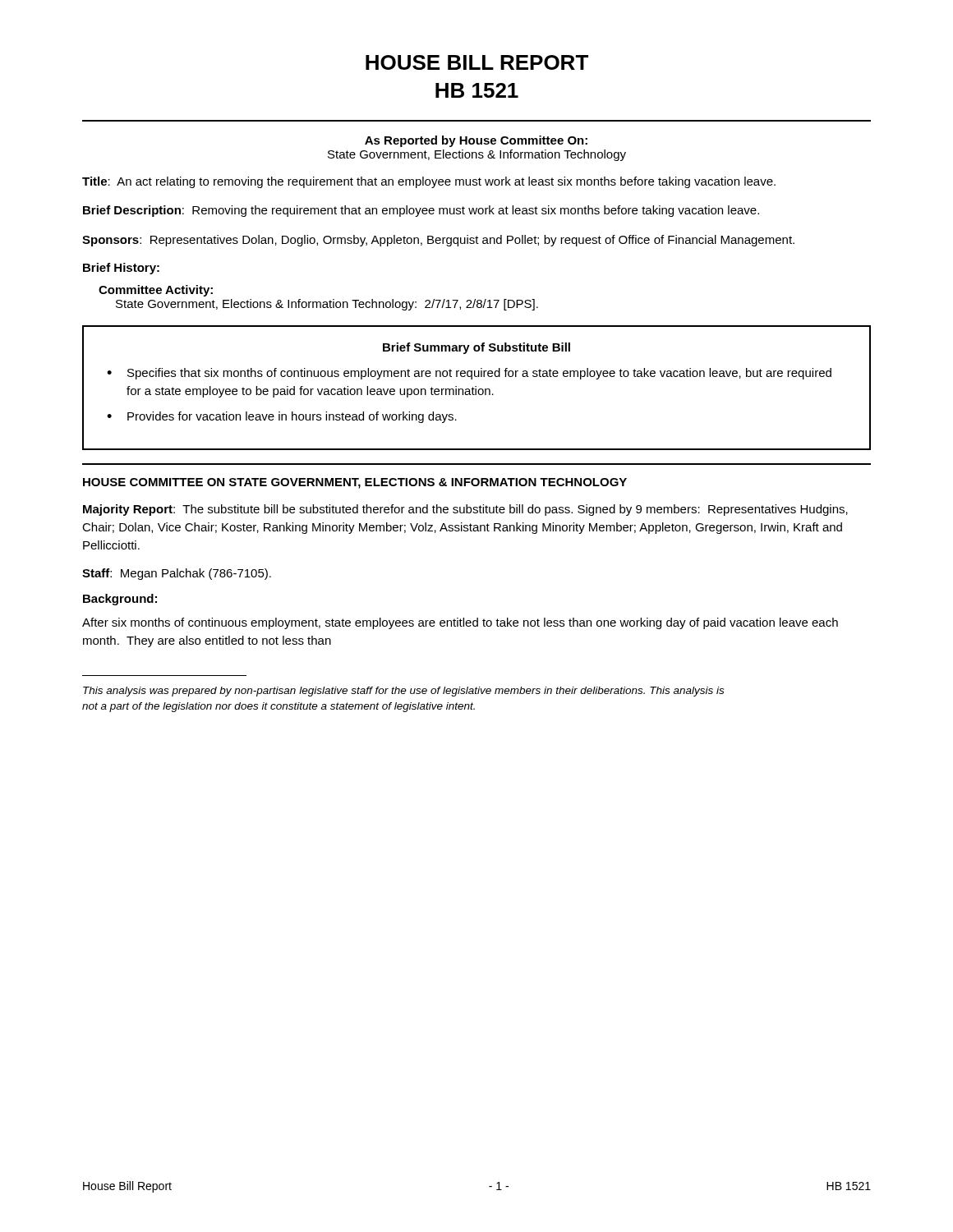Locate the block starting "Majority Report: The substitute"
953x1232 pixels.
tap(465, 527)
